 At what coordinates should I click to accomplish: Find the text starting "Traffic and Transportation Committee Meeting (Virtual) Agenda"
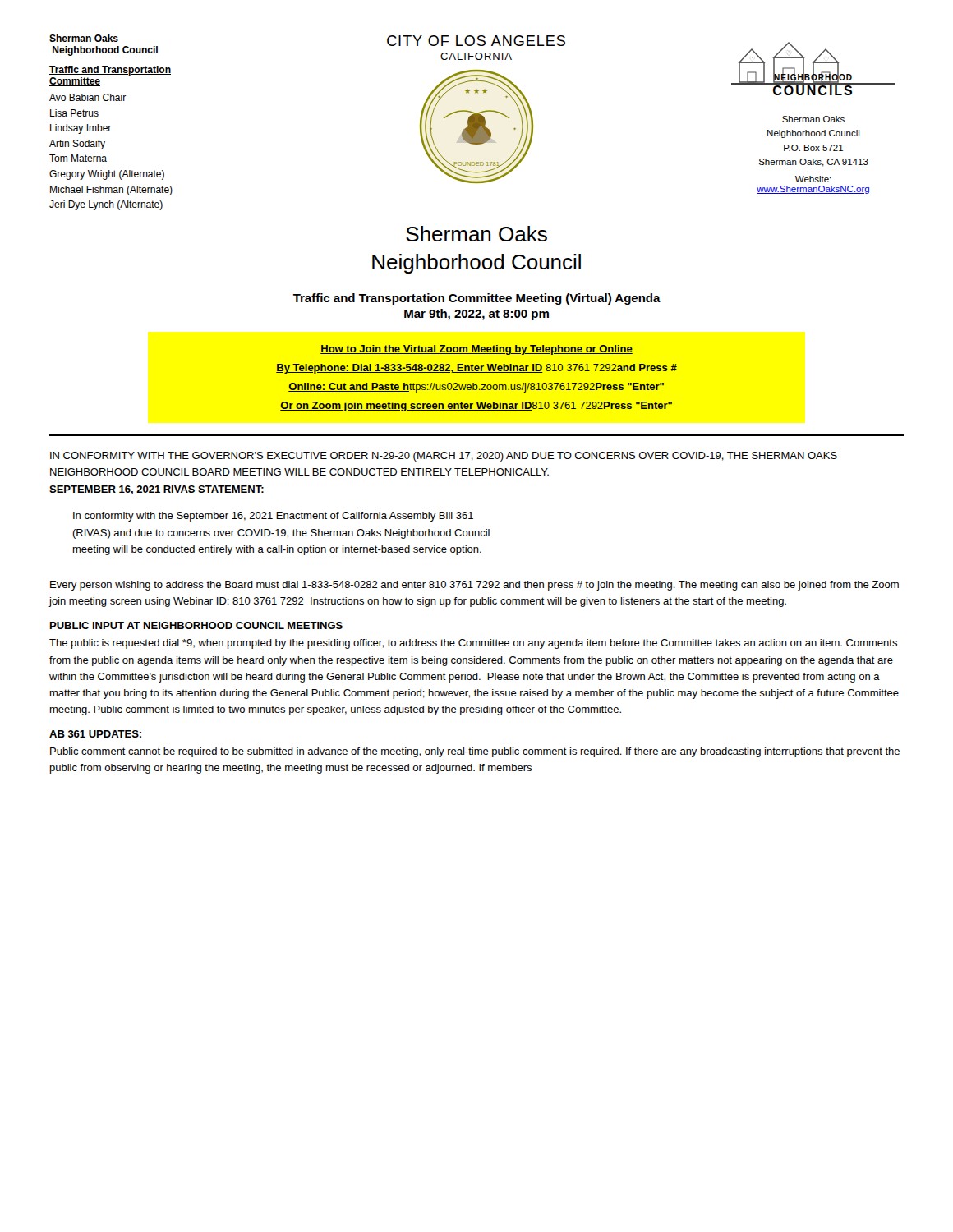tap(476, 298)
